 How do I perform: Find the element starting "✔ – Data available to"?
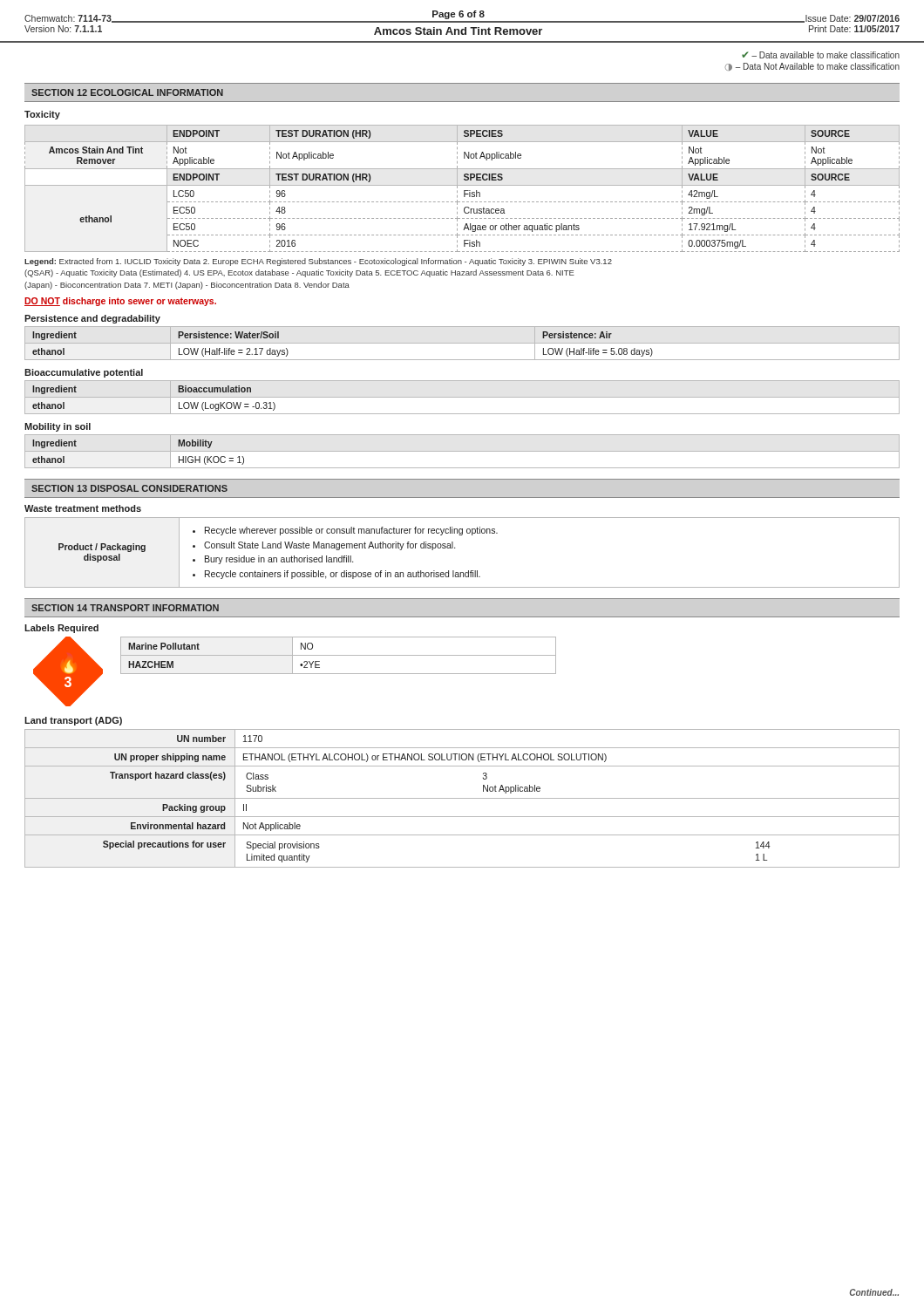click(x=821, y=55)
